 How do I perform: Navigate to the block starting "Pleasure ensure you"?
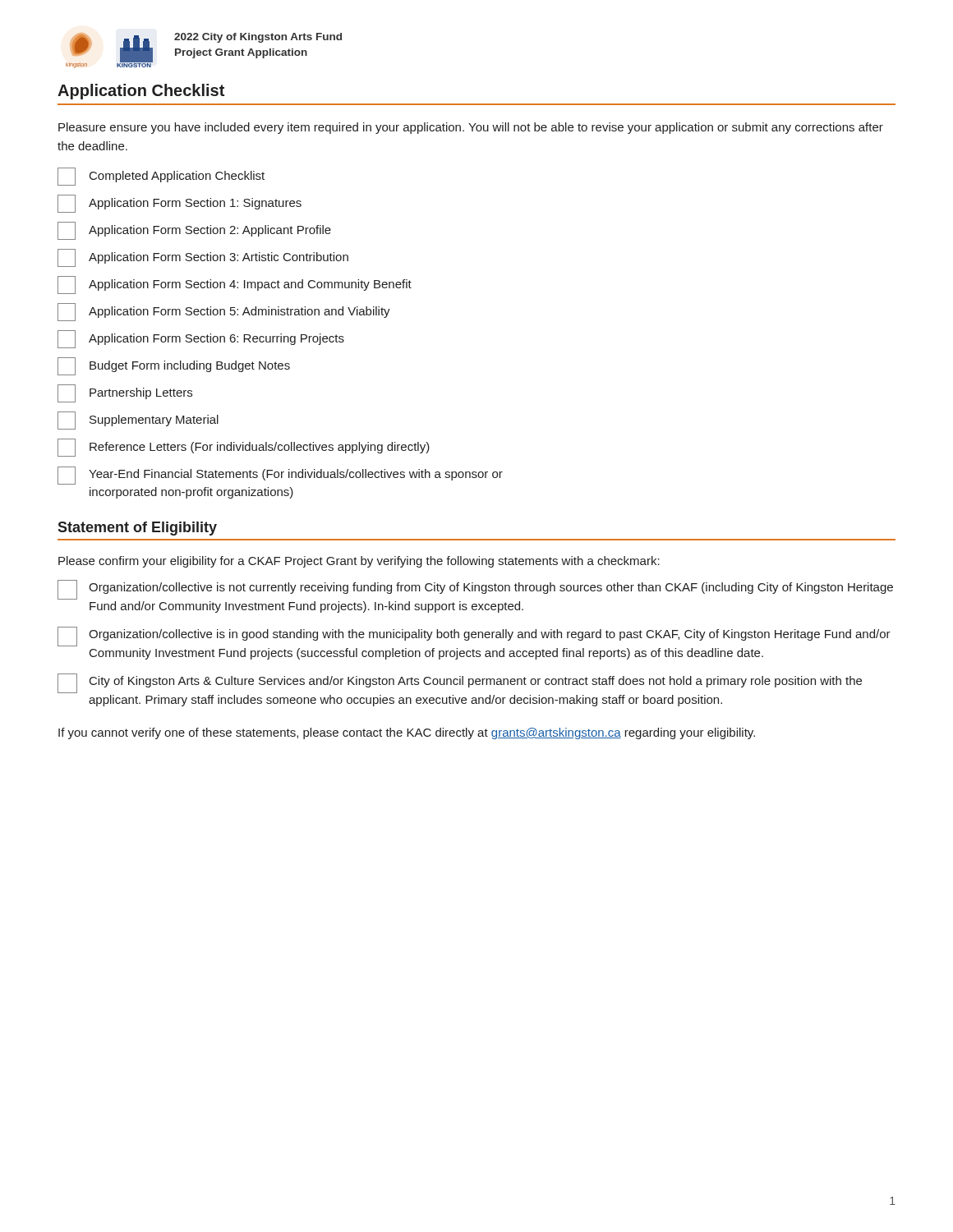[x=470, y=136]
